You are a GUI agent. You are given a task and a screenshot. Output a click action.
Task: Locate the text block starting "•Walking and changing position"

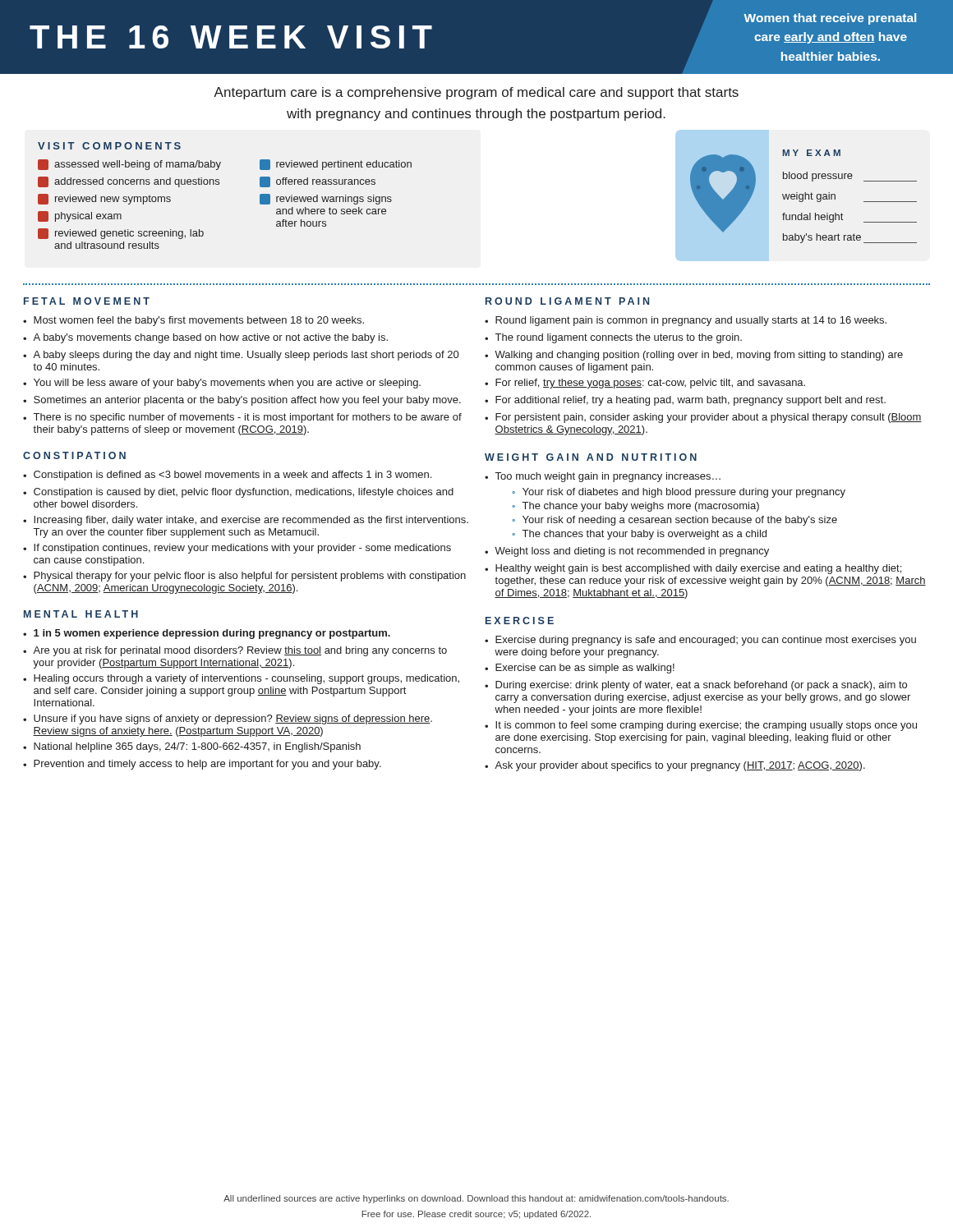coord(694,361)
